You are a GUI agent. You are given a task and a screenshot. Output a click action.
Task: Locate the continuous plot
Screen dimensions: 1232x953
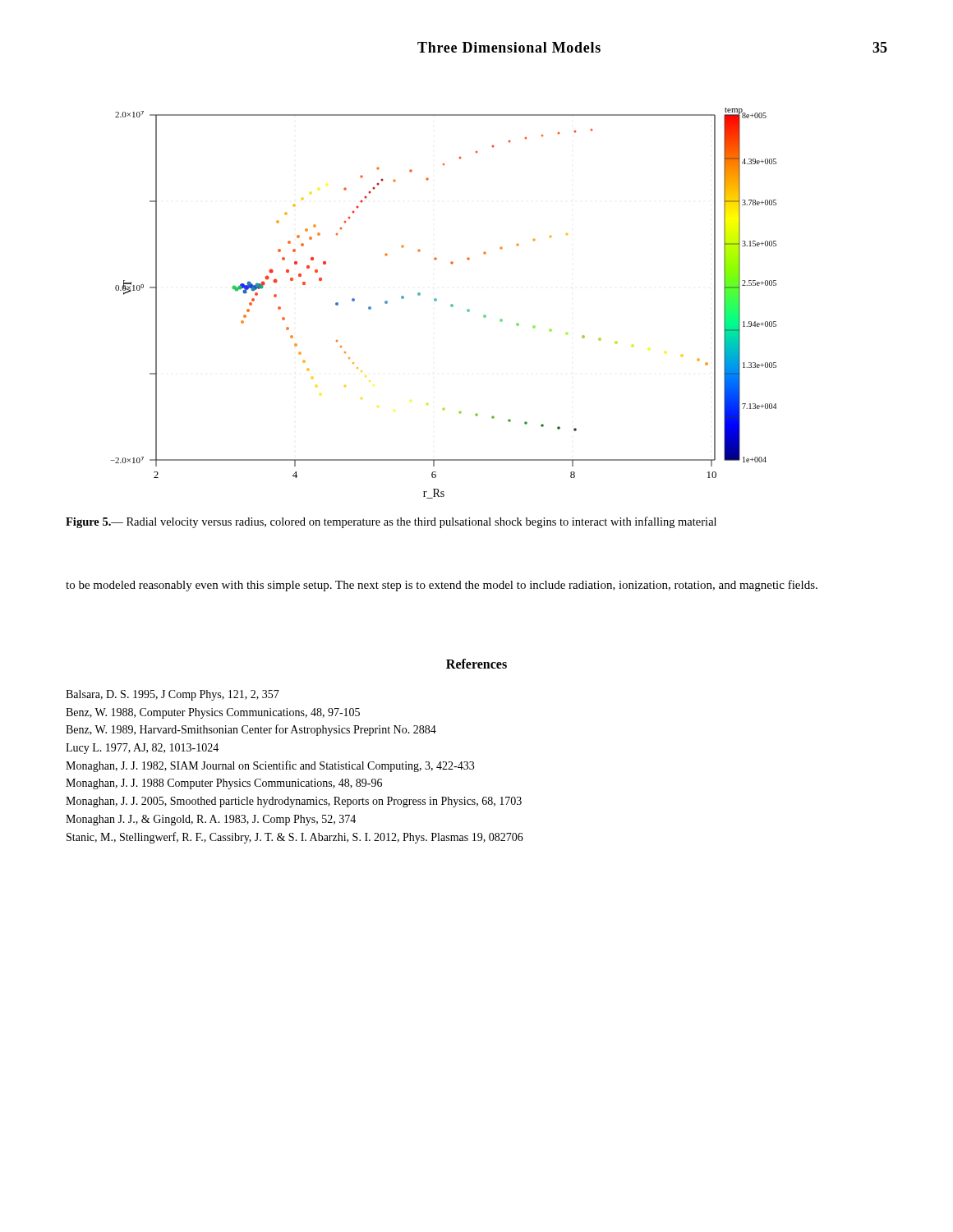[493, 304]
